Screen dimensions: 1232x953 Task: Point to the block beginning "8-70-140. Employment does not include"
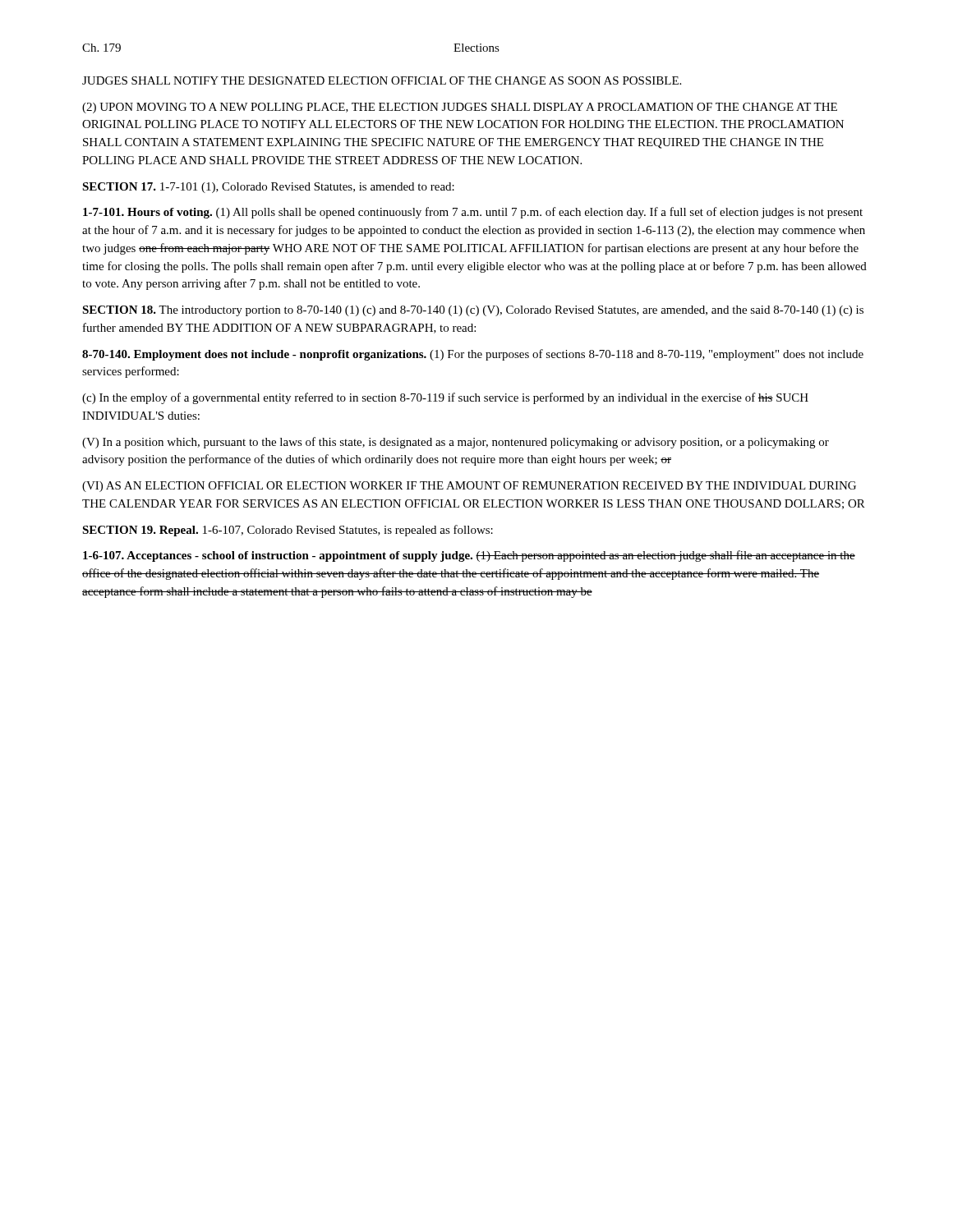(476, 363)
